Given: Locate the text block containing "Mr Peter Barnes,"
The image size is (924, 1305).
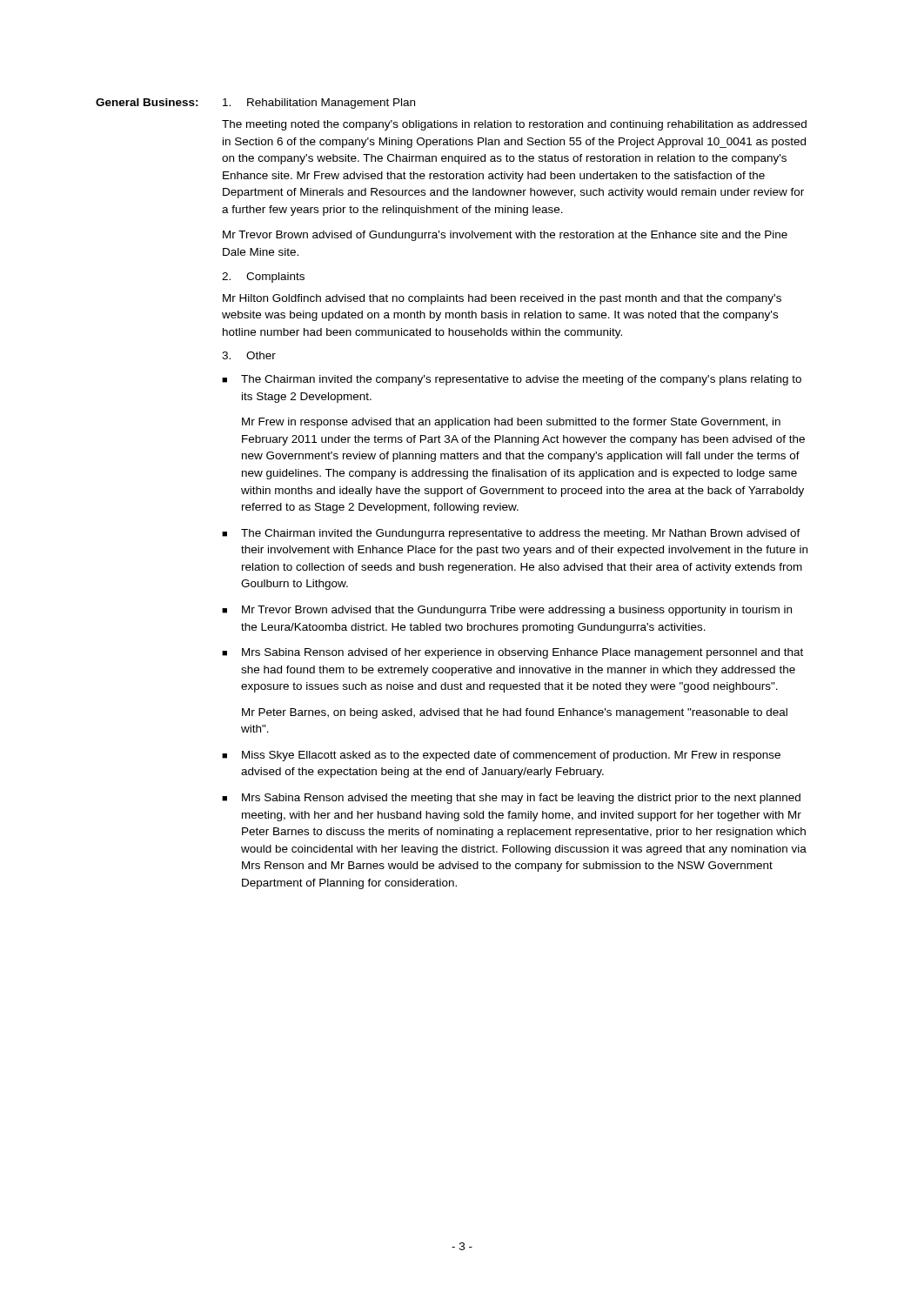Looking at the screenshot, I should tap(515, 720).
